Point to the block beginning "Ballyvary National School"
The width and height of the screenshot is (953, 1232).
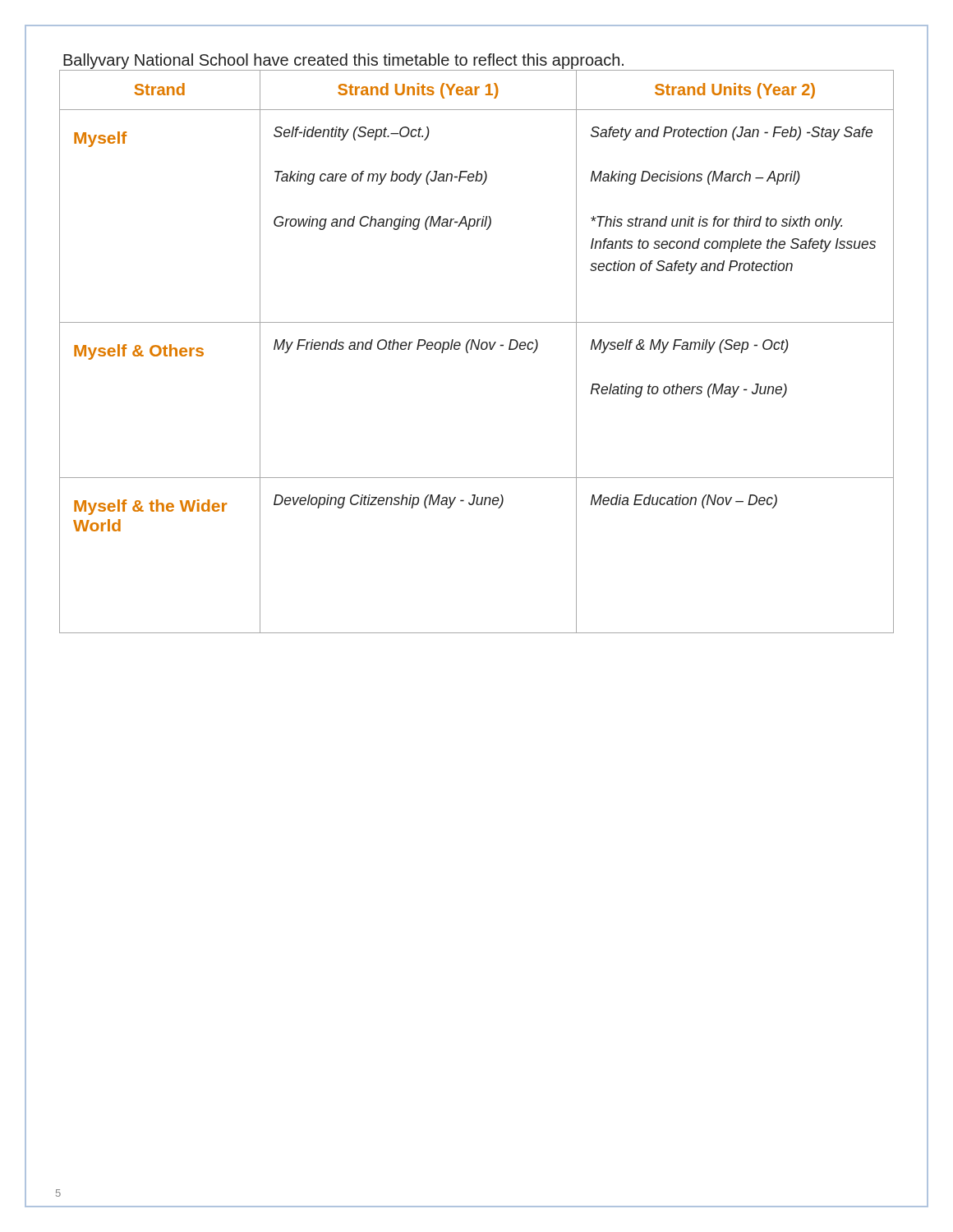pos(342,60)
